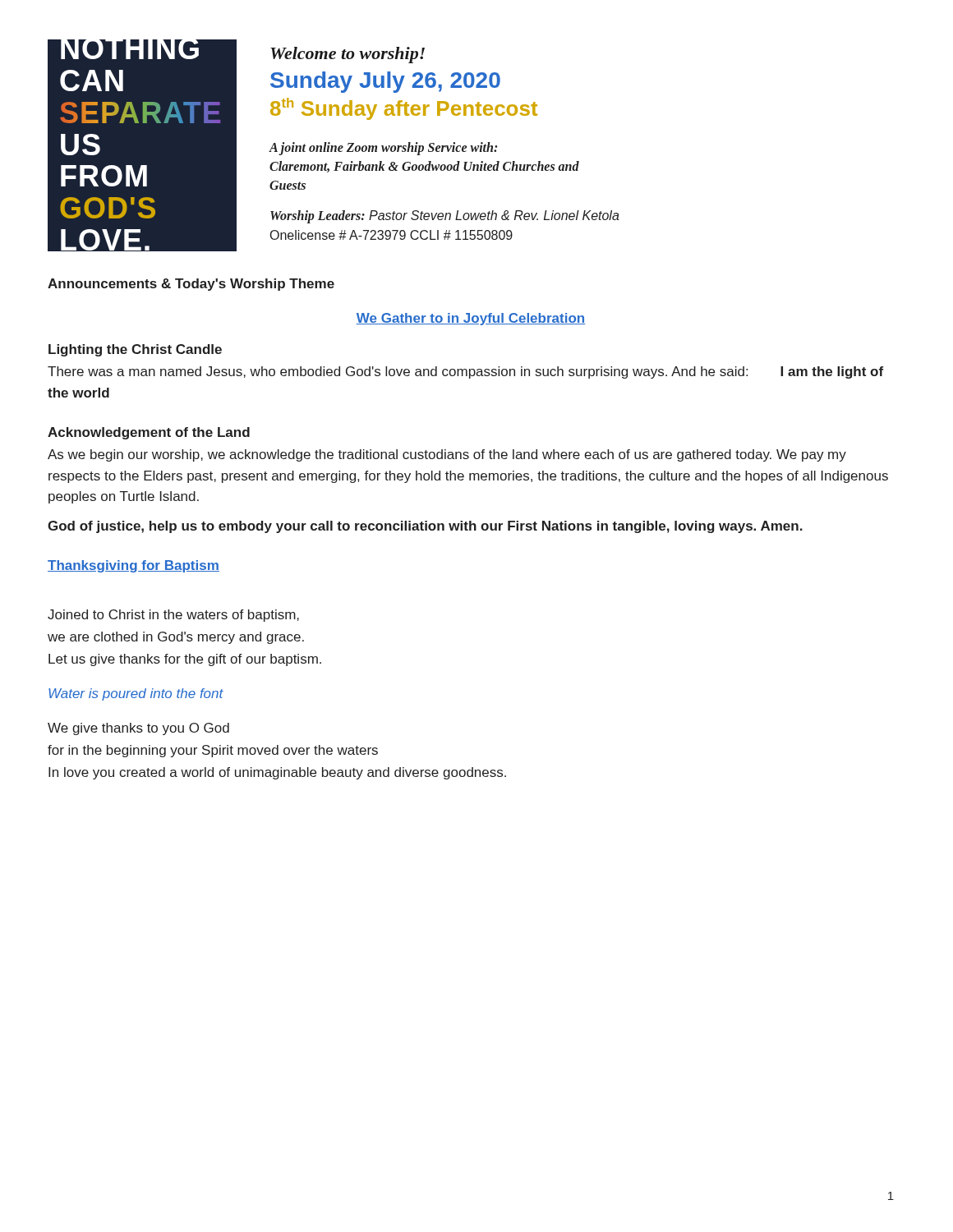The width and height of the screenshot is (953, 1232).
Task: Point to the block beginning "We give thanks"
Action: click(277, 750)
